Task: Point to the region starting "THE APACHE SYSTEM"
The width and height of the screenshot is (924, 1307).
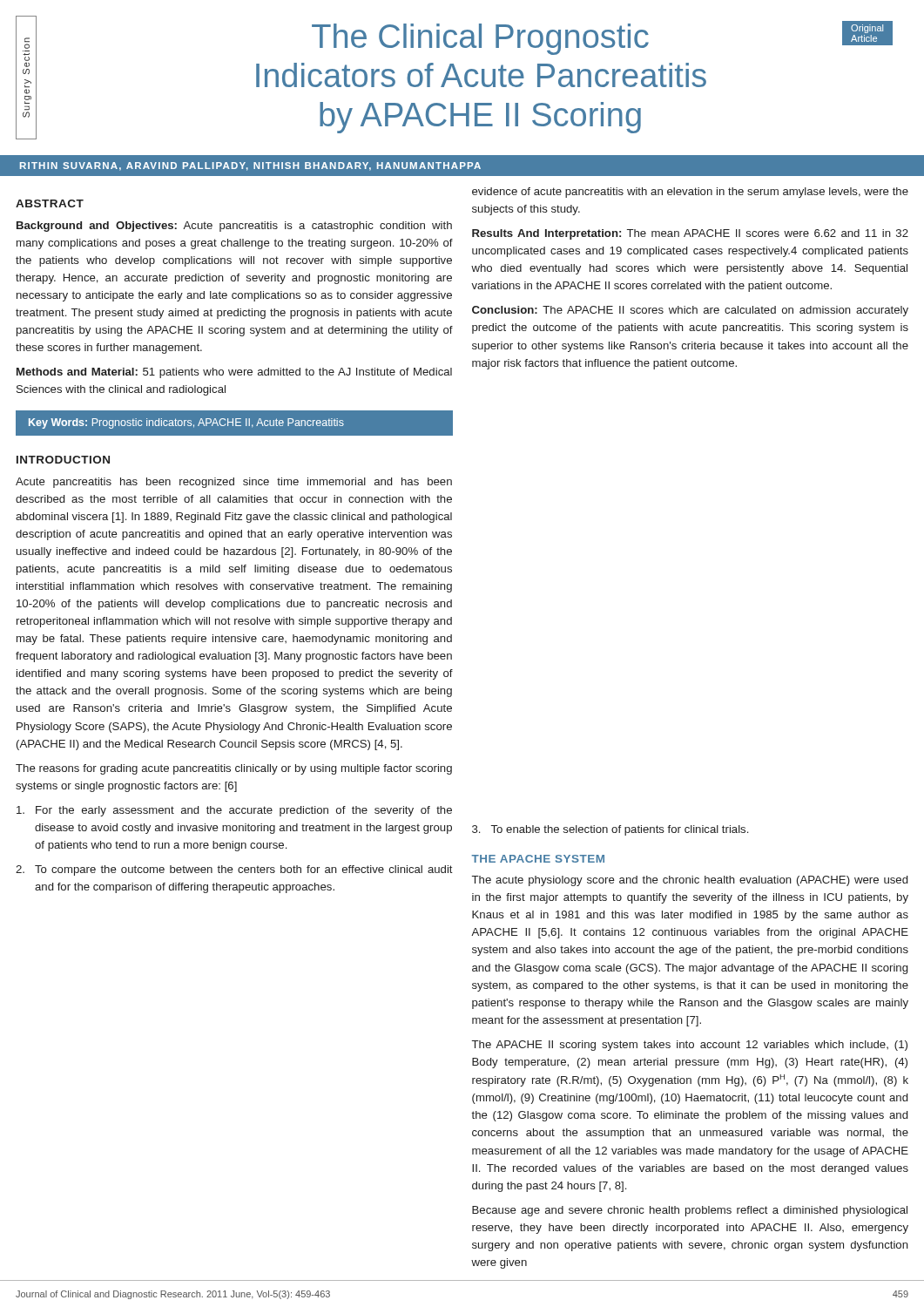Action: tap(539, 858)
